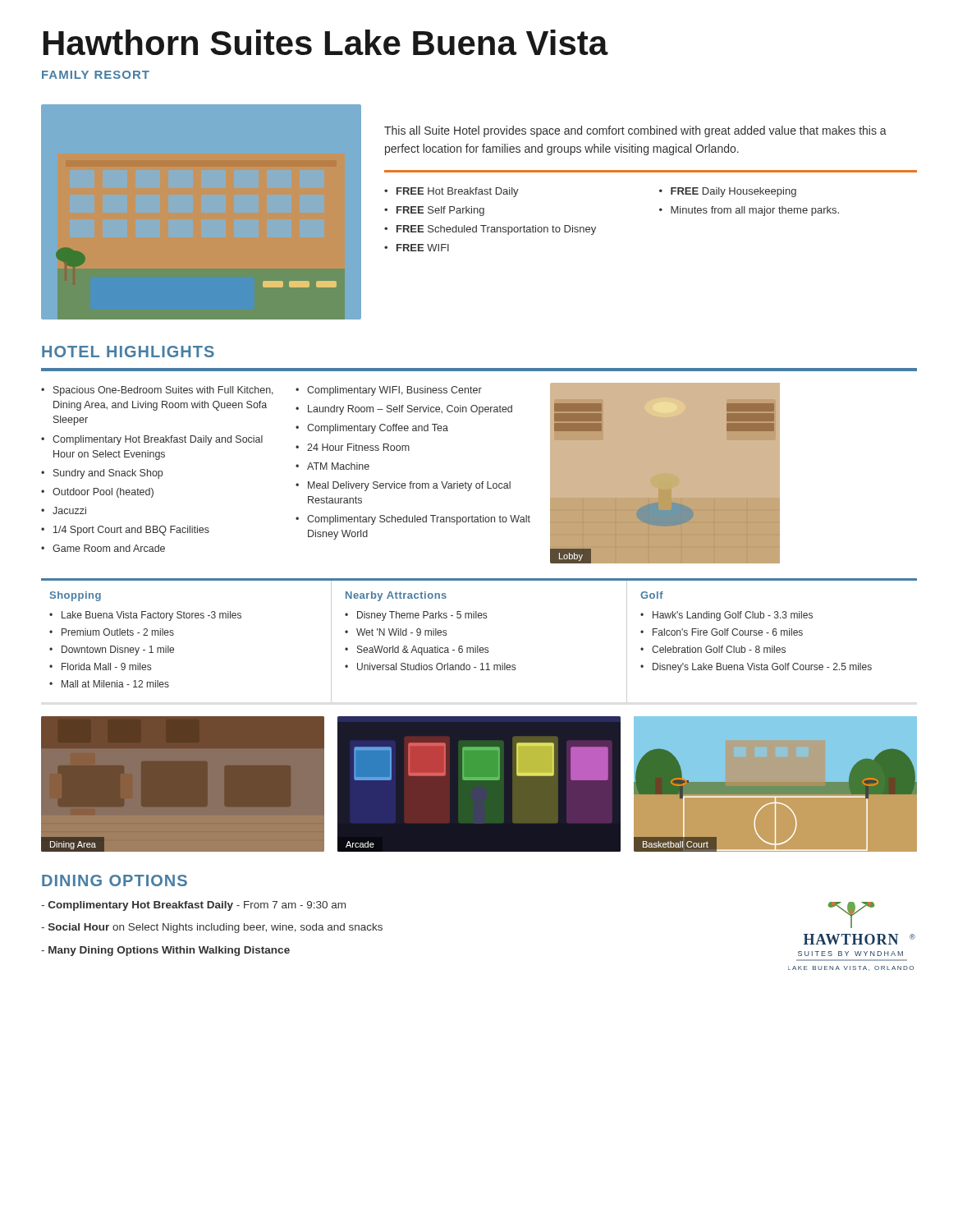The width and height of the screenshot is (958, 1232).
Task: Where does it say "•Disney Theme Parks - 5 miles"?
Action: click(416, 615)
